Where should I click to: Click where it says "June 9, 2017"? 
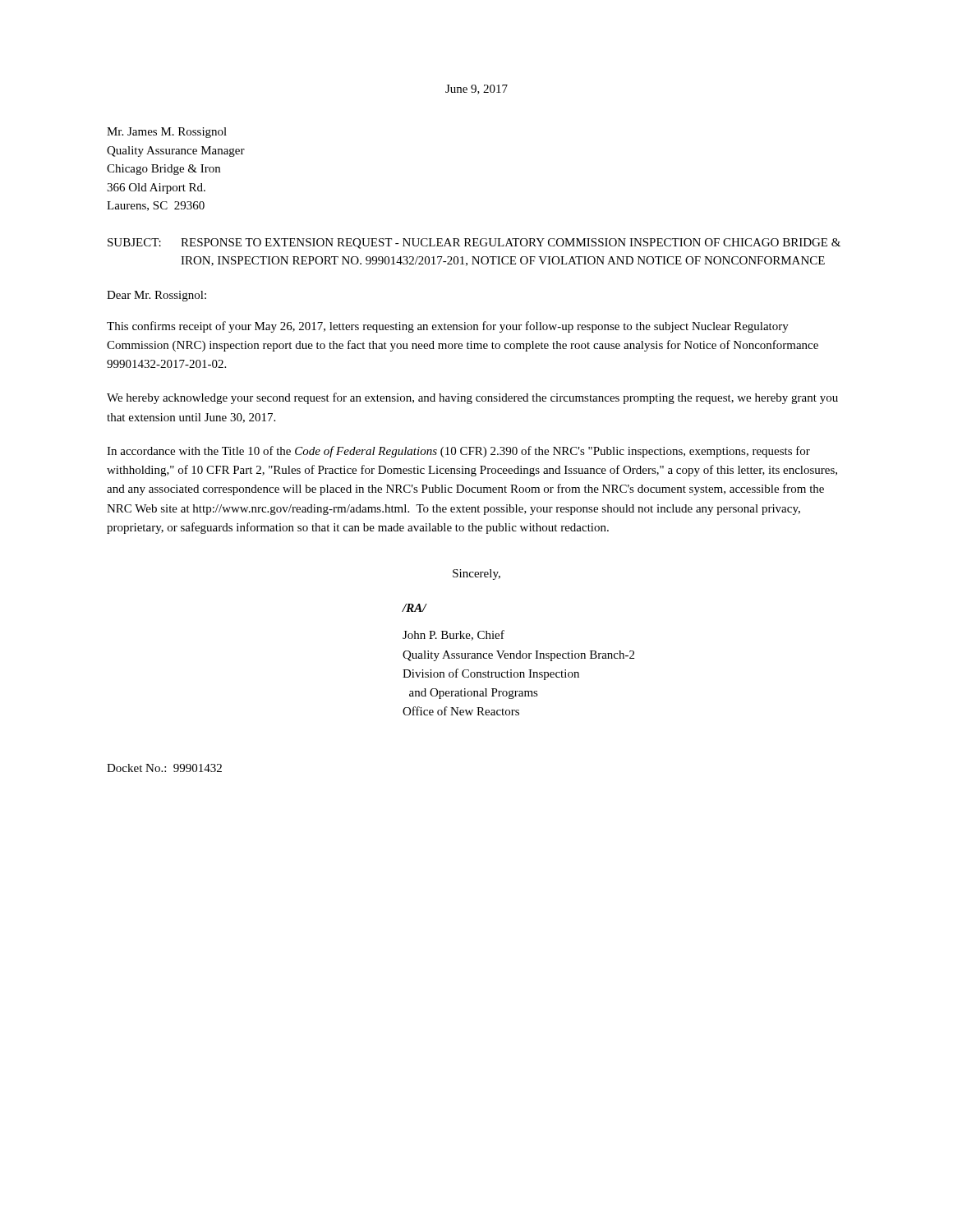[476, 89]
